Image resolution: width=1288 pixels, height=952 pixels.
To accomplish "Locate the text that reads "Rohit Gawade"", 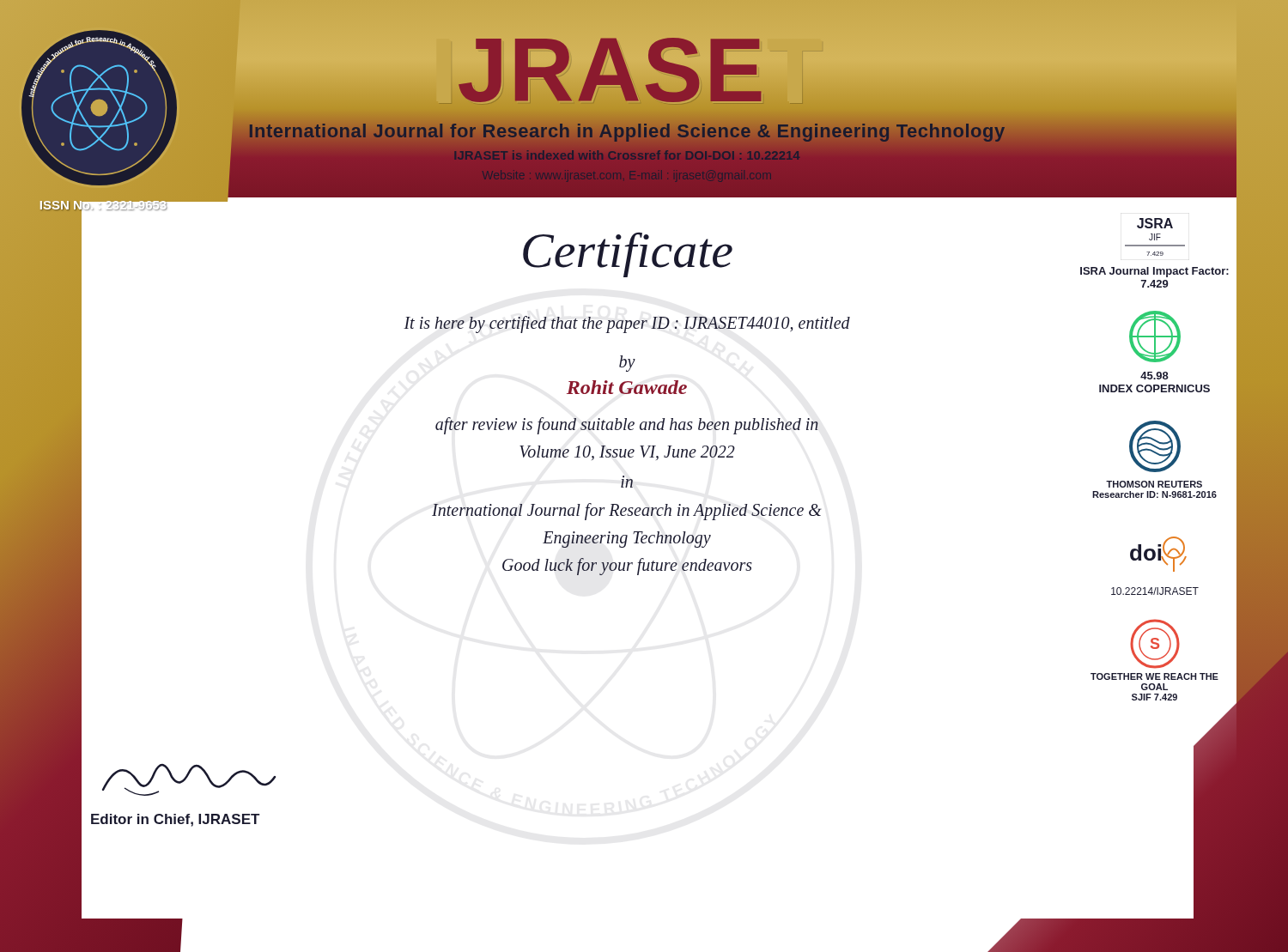I will pyautogui.click(x=627, y=387).
